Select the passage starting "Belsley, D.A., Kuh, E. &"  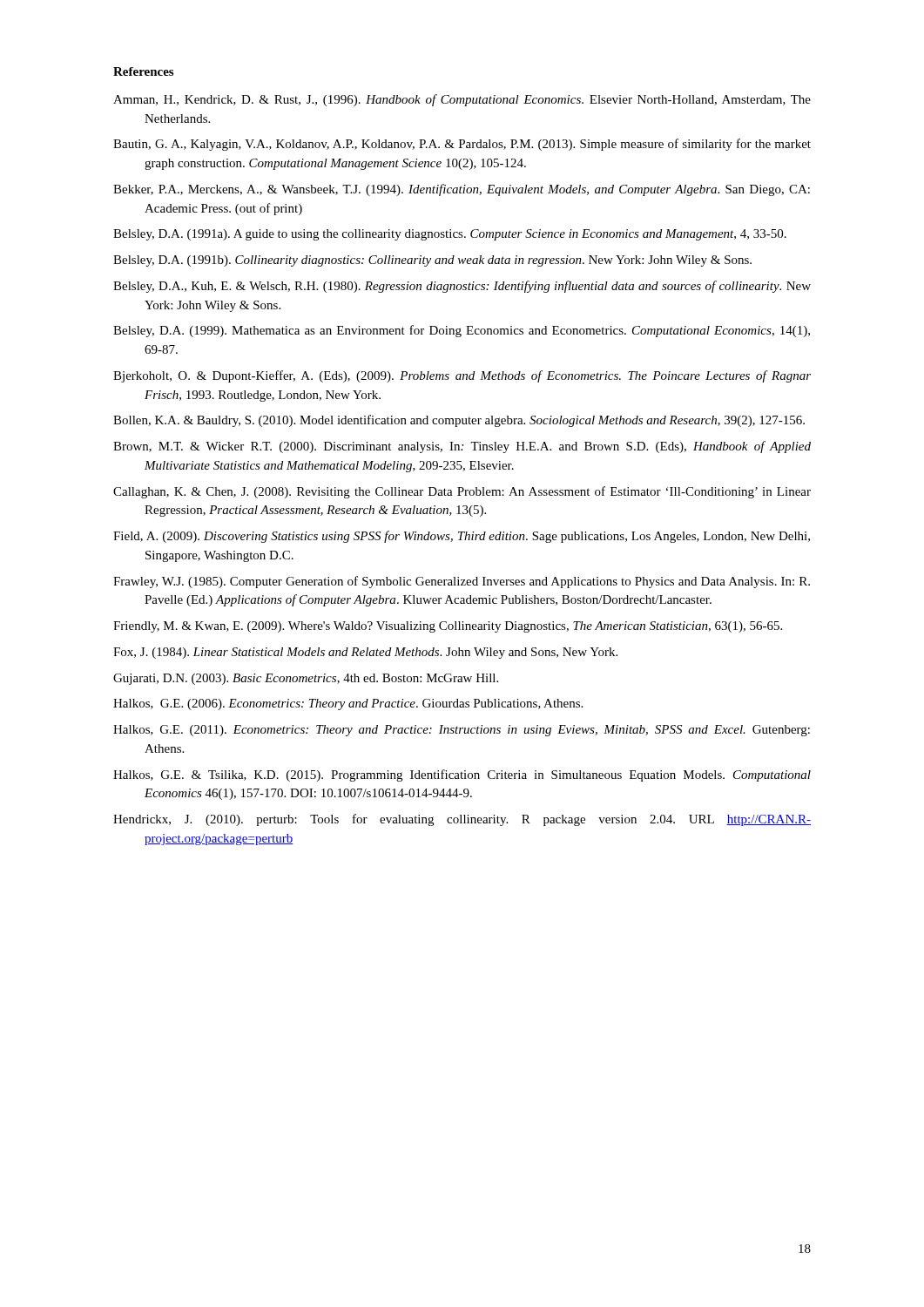(x=462, y=295)
